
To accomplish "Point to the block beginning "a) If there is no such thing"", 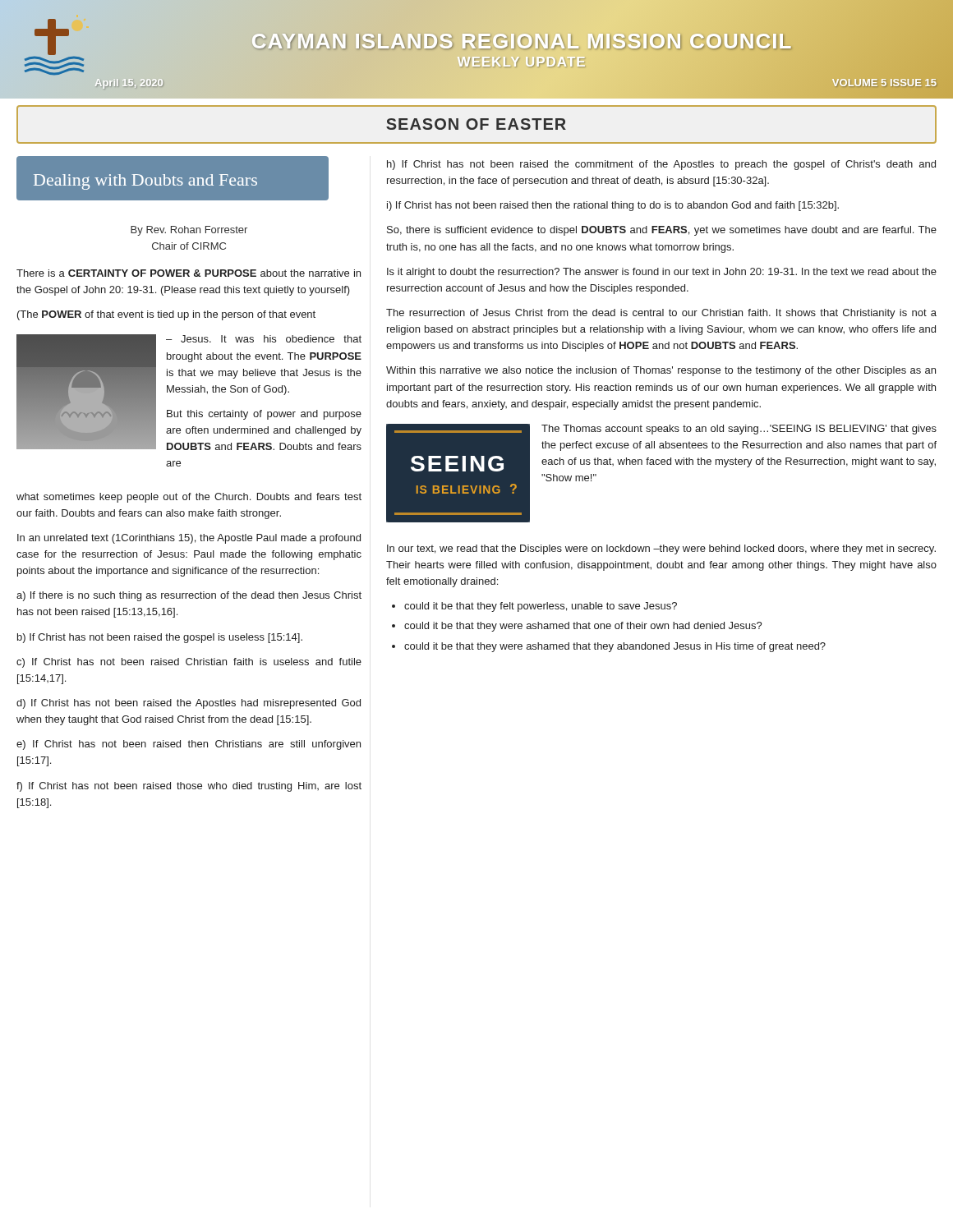I will [189, 604].
